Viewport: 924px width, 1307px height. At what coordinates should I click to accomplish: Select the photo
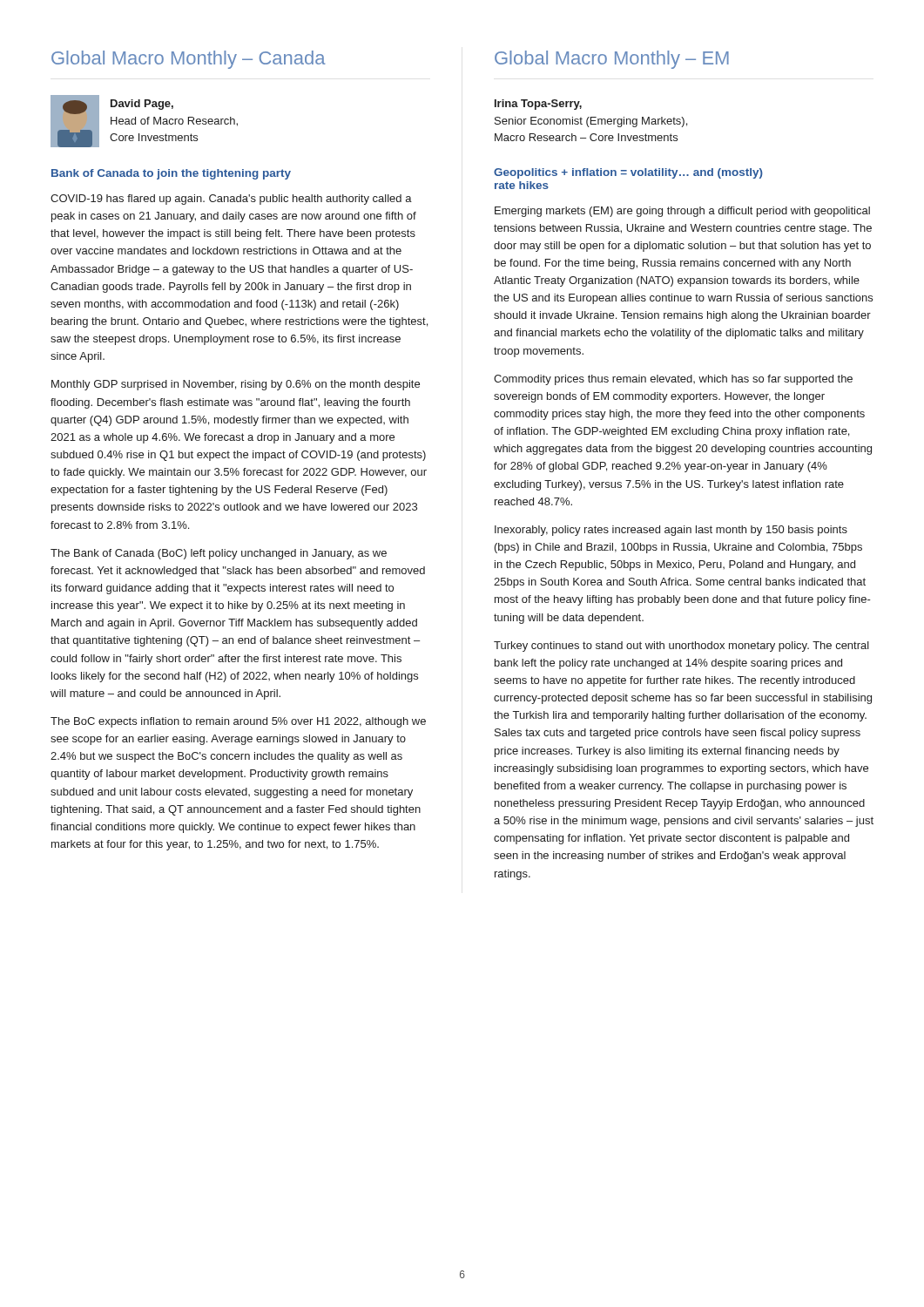coord(240,121)
